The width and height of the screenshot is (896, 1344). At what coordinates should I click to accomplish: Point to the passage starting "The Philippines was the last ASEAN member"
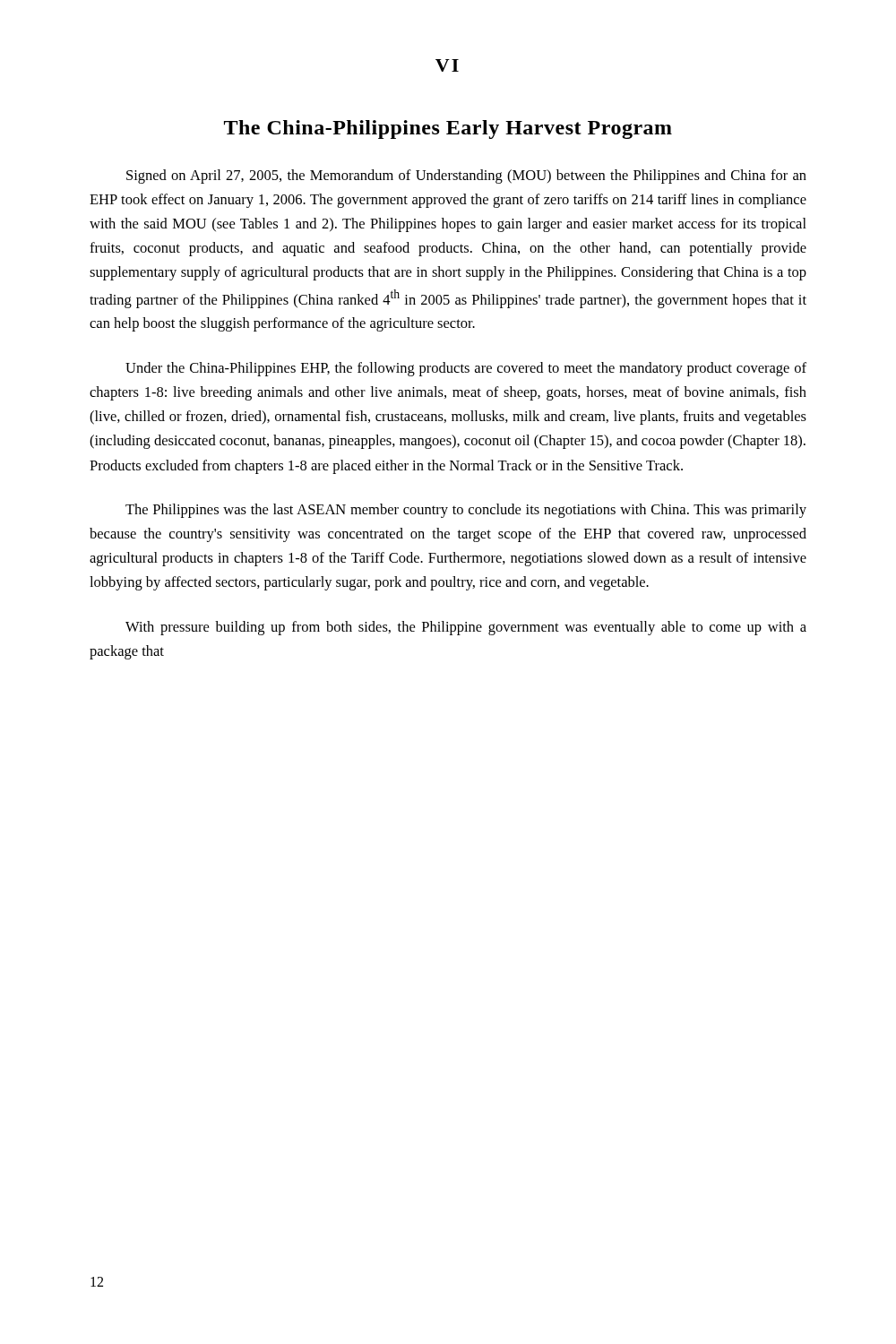pos(448,546)
